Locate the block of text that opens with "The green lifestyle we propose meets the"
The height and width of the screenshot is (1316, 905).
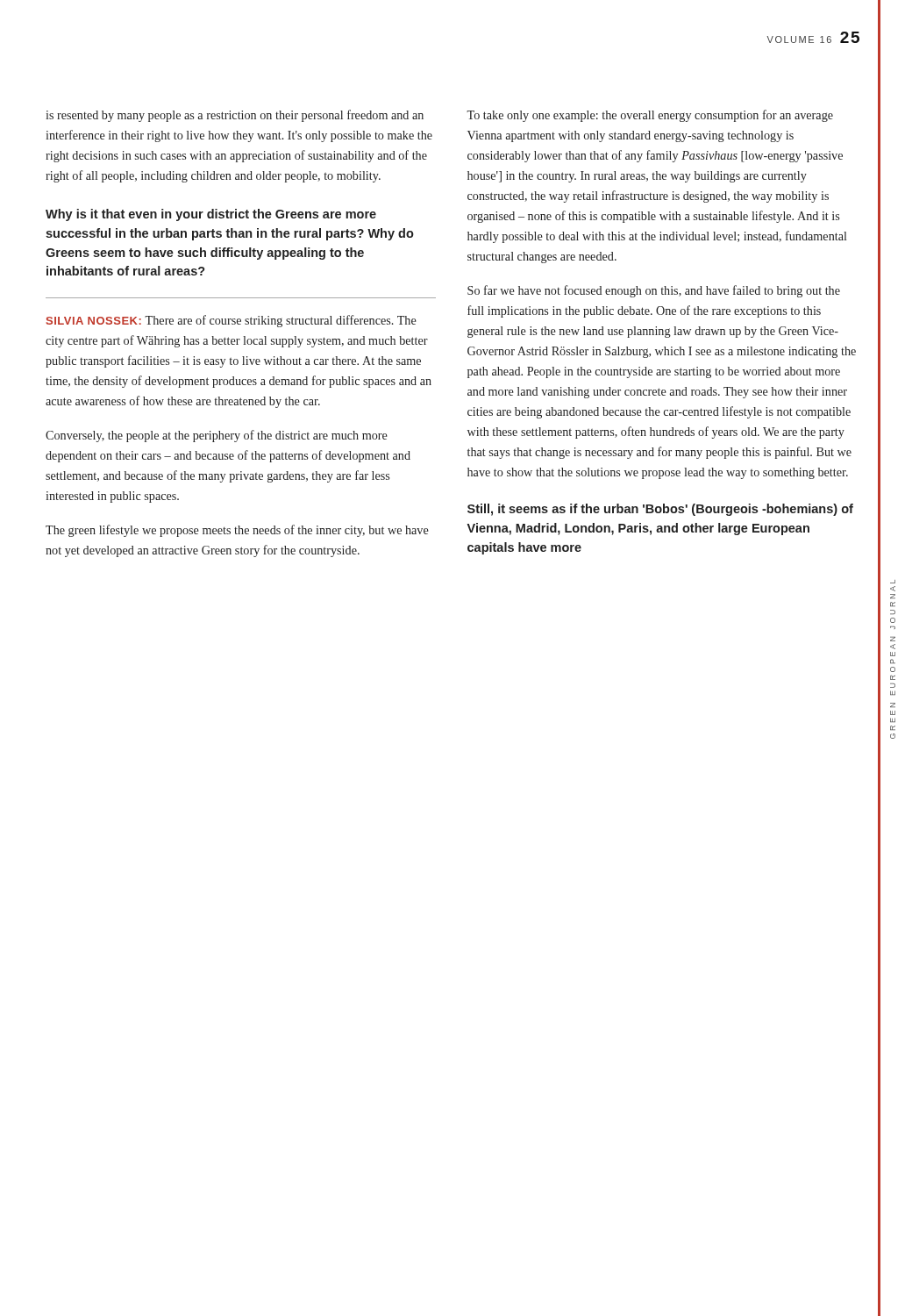coord(237,540)
